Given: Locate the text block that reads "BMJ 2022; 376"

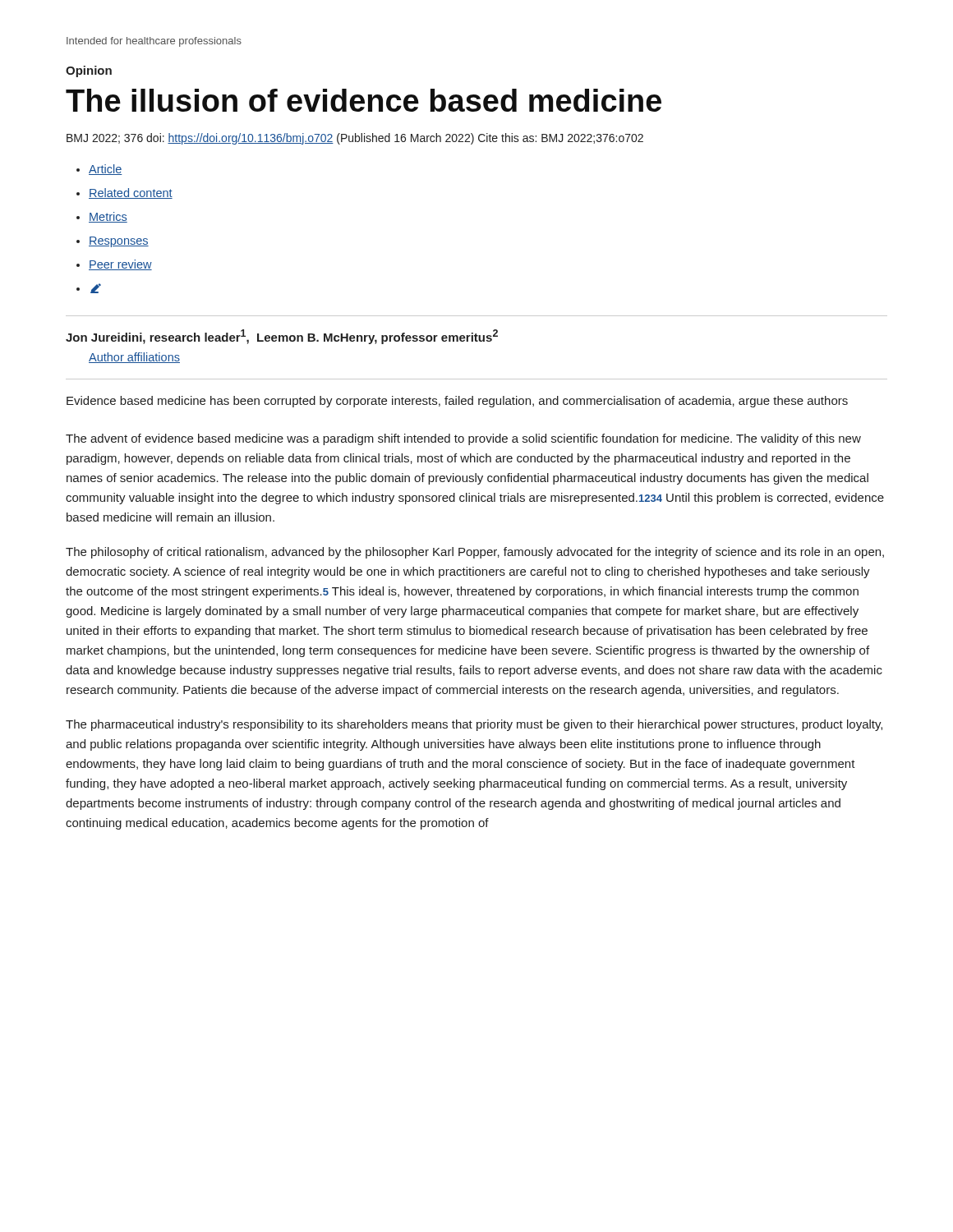Looking at the screenshot, I should click(355, 138).
